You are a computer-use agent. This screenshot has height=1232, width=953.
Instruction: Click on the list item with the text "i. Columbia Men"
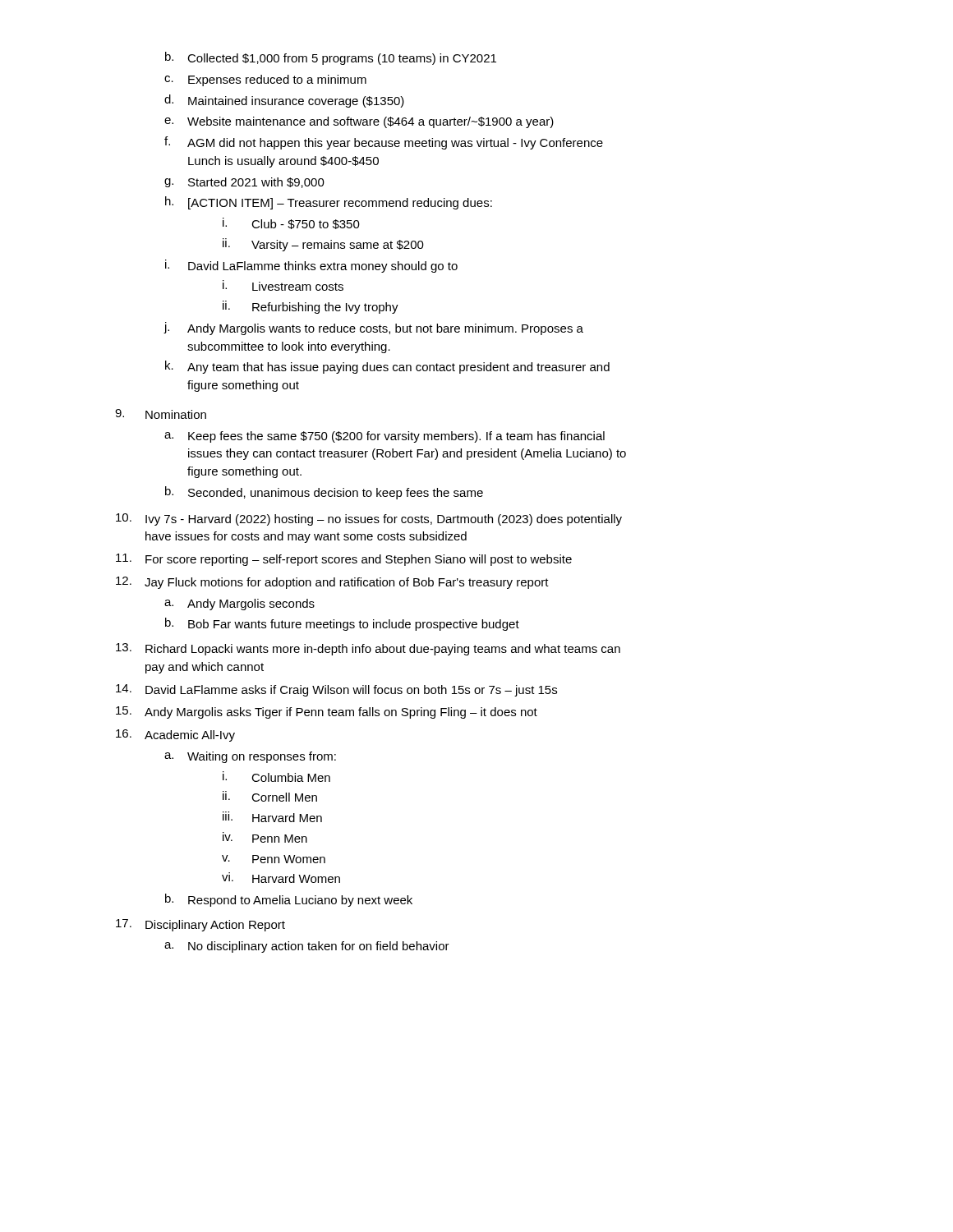[x=276, y=777]
